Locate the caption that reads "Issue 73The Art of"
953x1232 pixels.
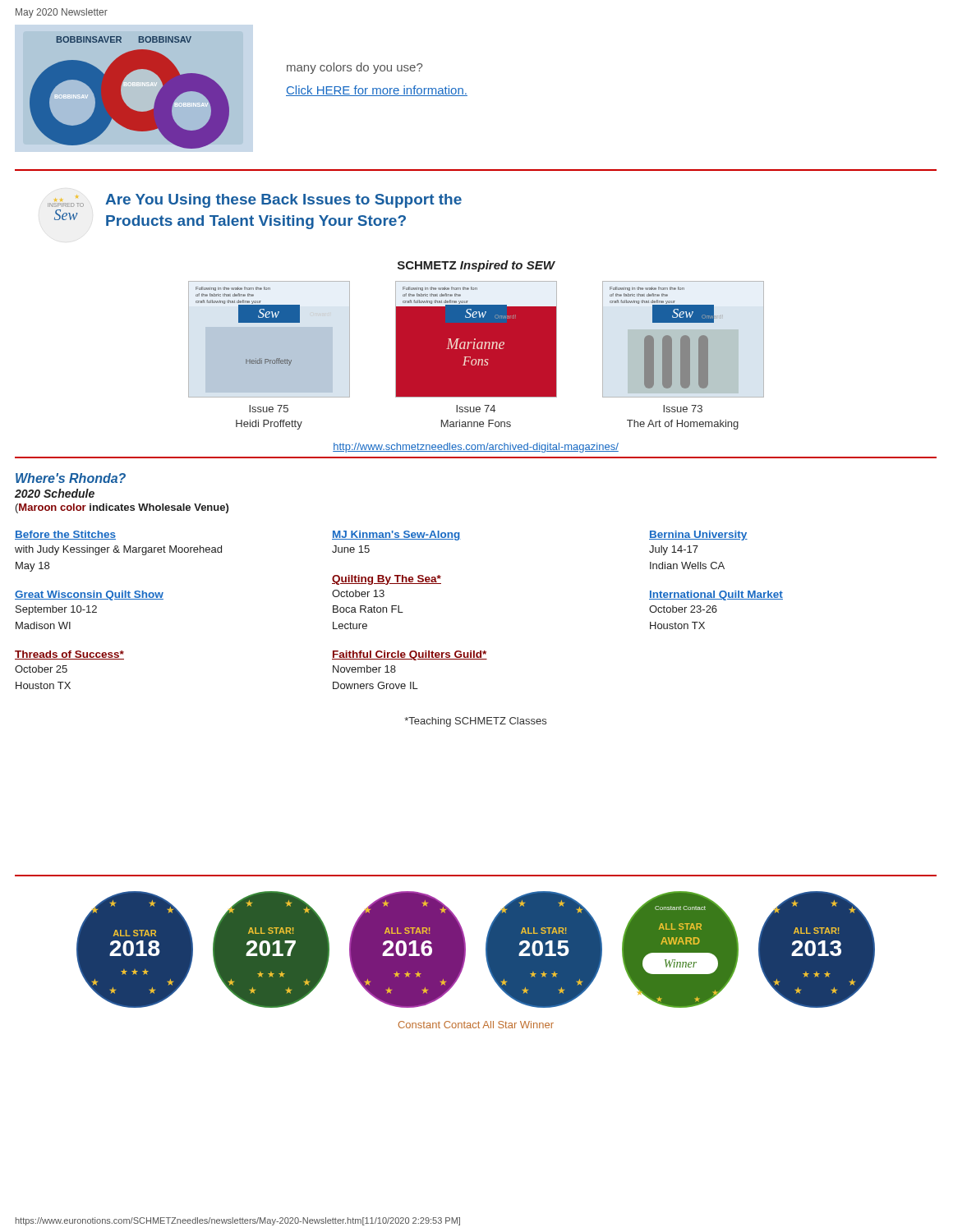683,416
